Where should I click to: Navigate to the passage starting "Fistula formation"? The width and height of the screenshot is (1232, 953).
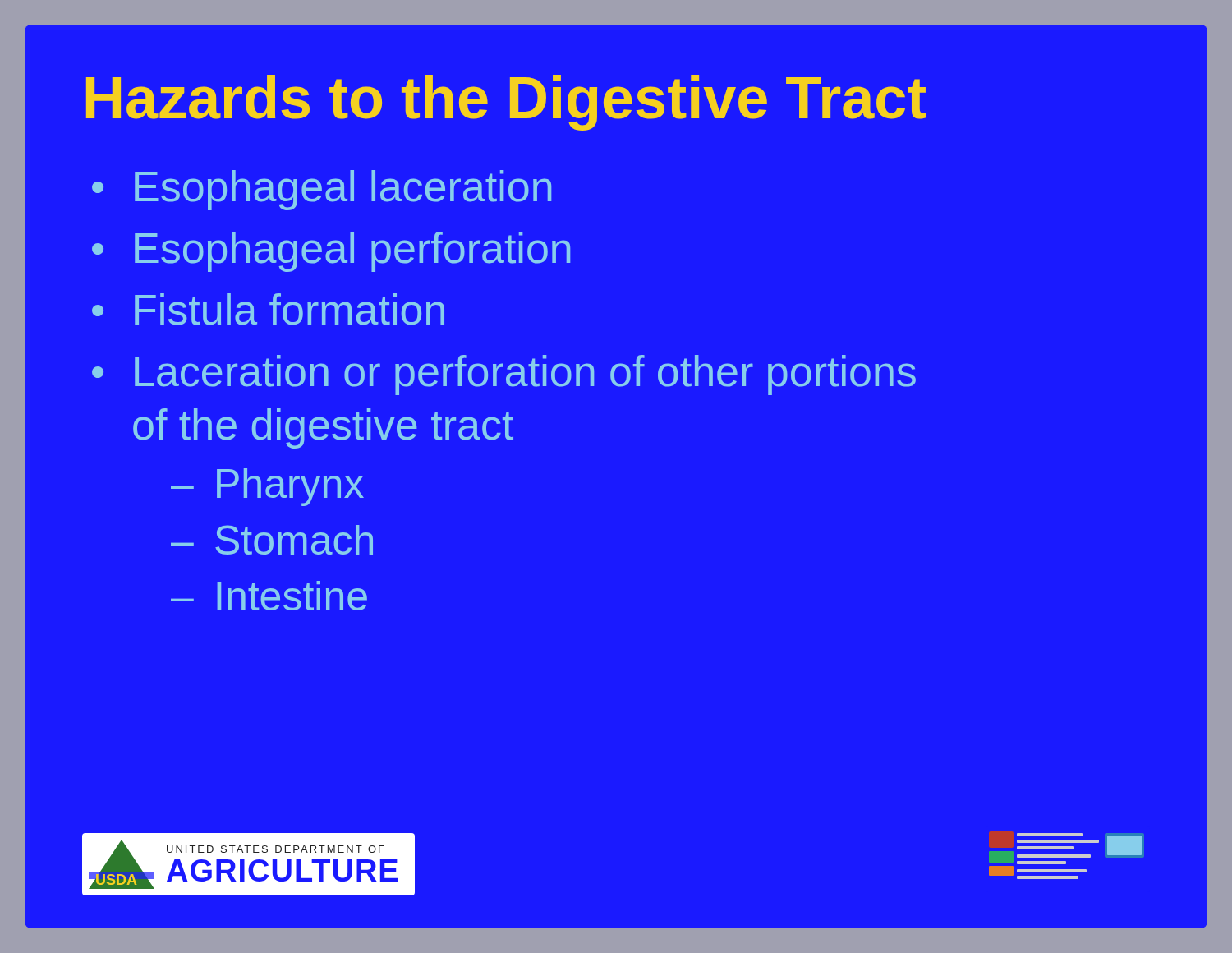pyautogui.click(x=289, y=310)
